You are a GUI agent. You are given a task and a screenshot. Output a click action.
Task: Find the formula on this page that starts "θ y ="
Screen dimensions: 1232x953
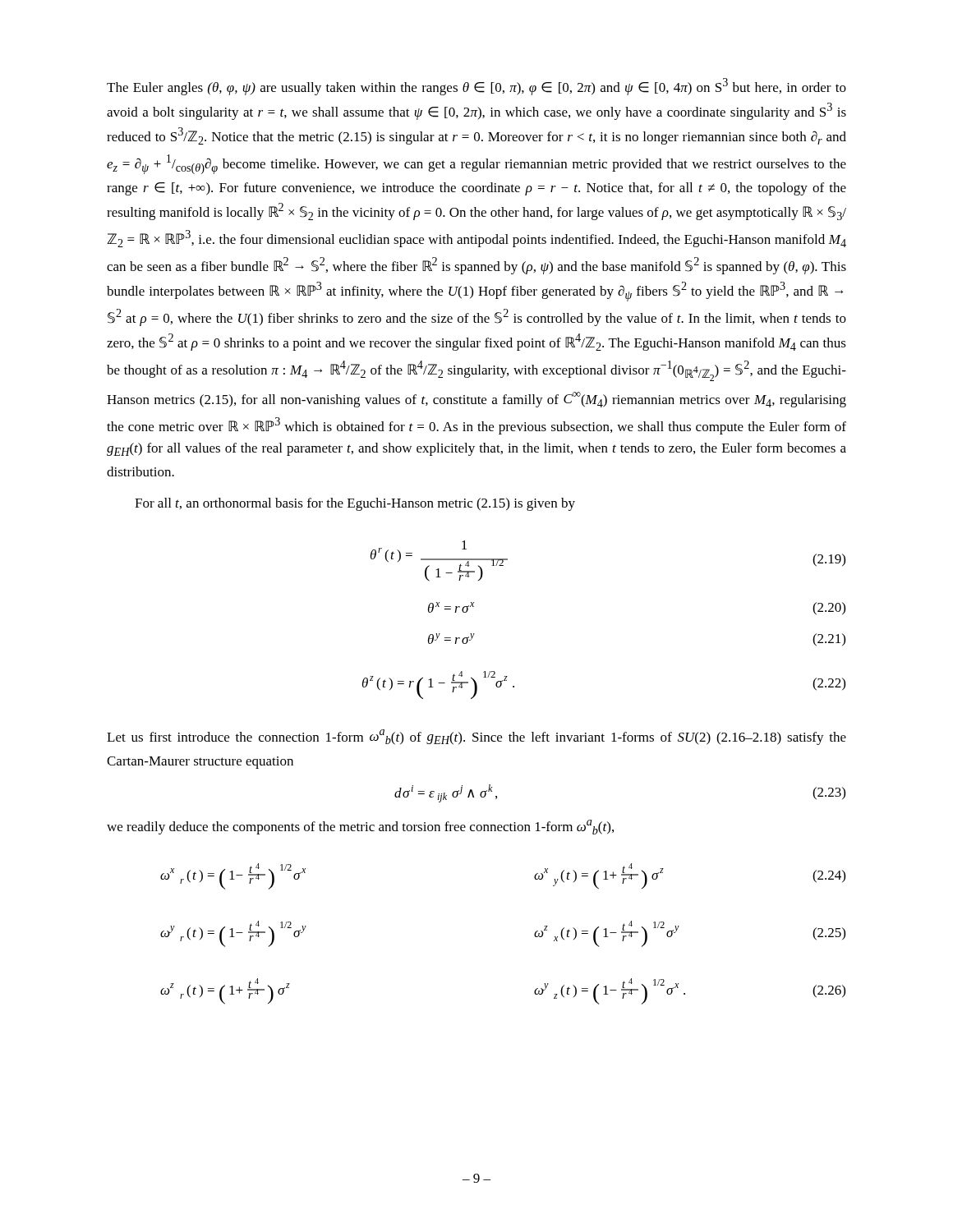tap(476, 639)
